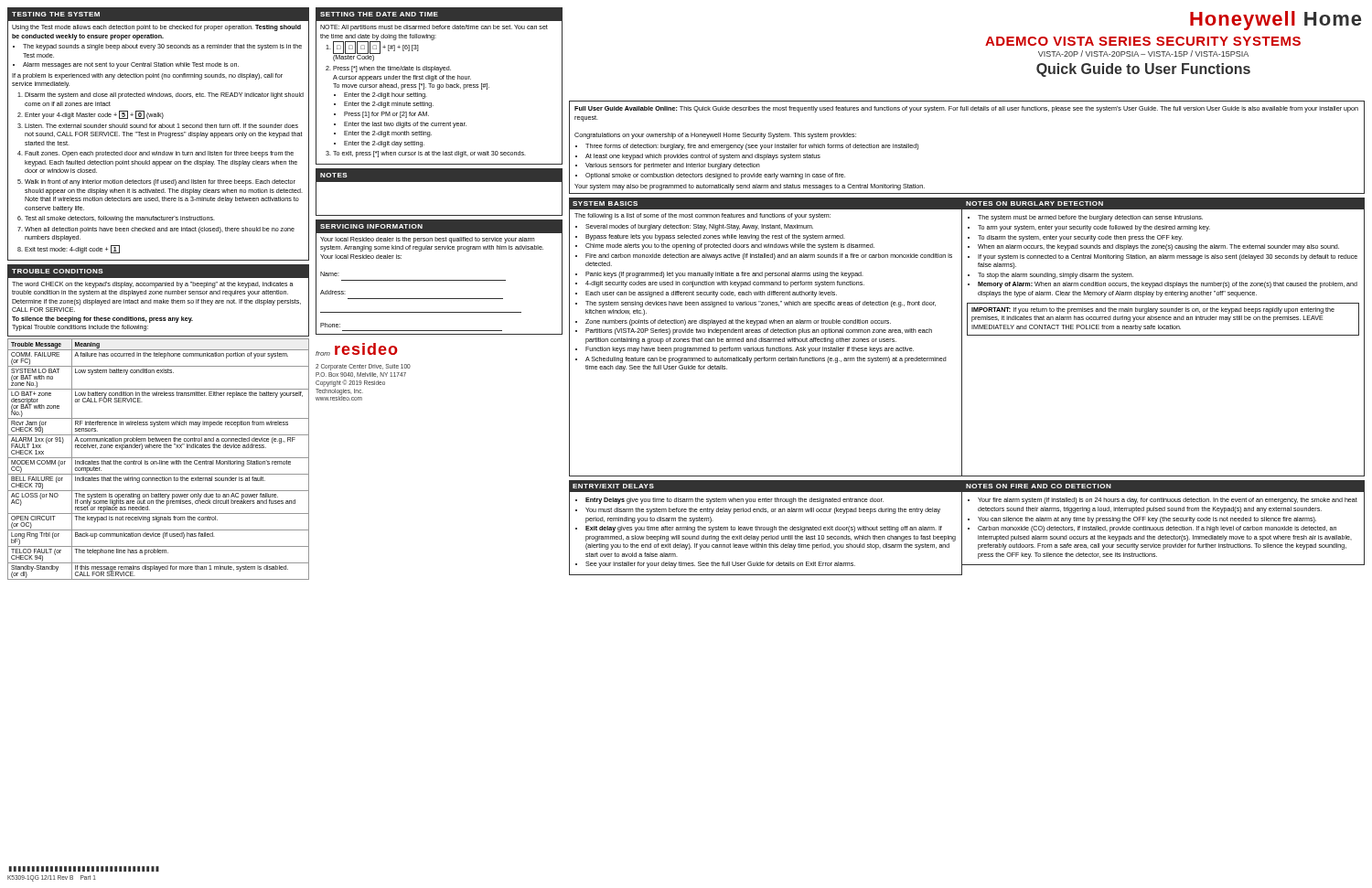The height and width of the screenshot is (888, 1372).
Task: Locate the block starting "NOTES on FIRE and CO DETECTION"
Action: (1039, 486)
